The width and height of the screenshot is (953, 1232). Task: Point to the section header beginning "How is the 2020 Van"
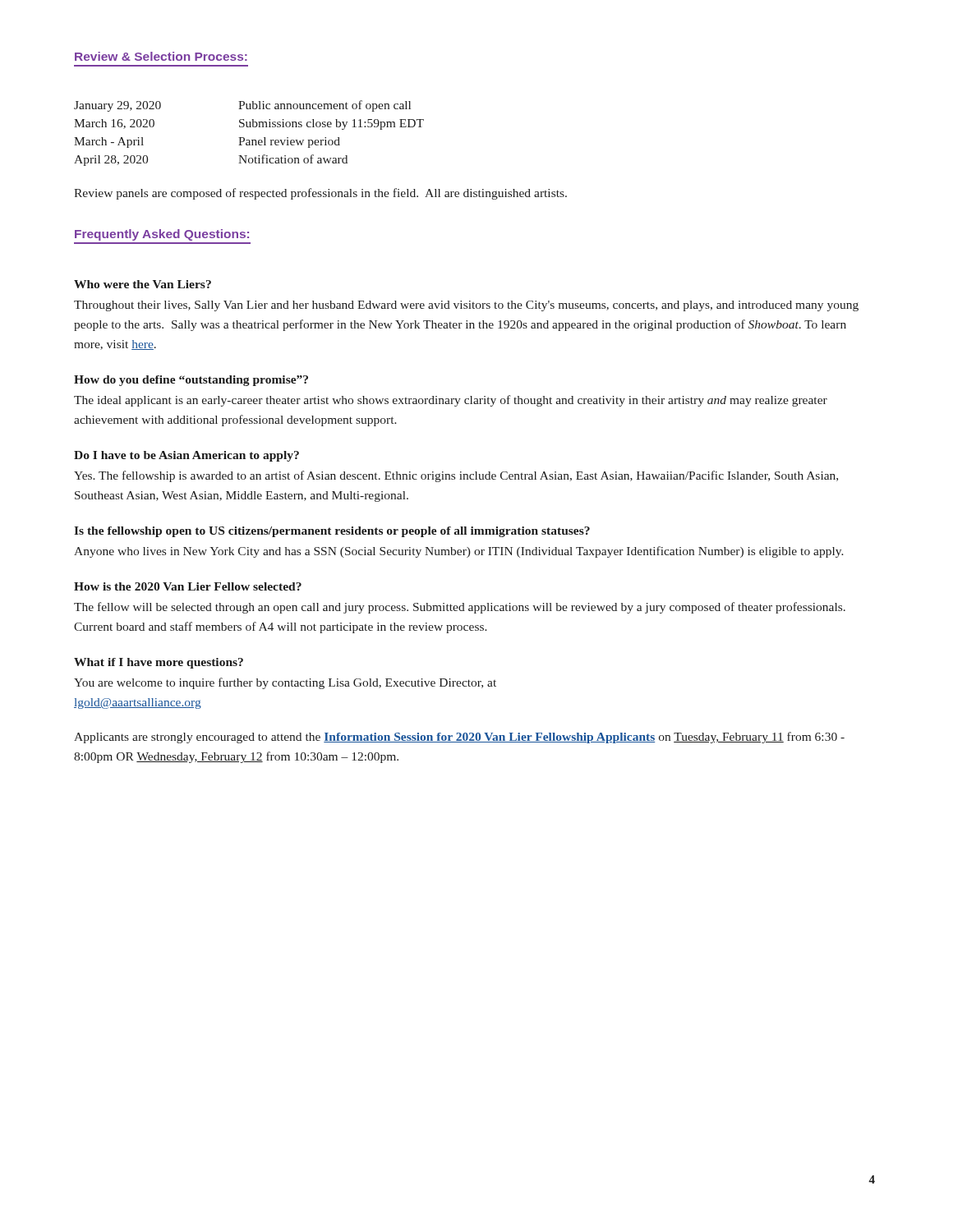coord(188,586)
